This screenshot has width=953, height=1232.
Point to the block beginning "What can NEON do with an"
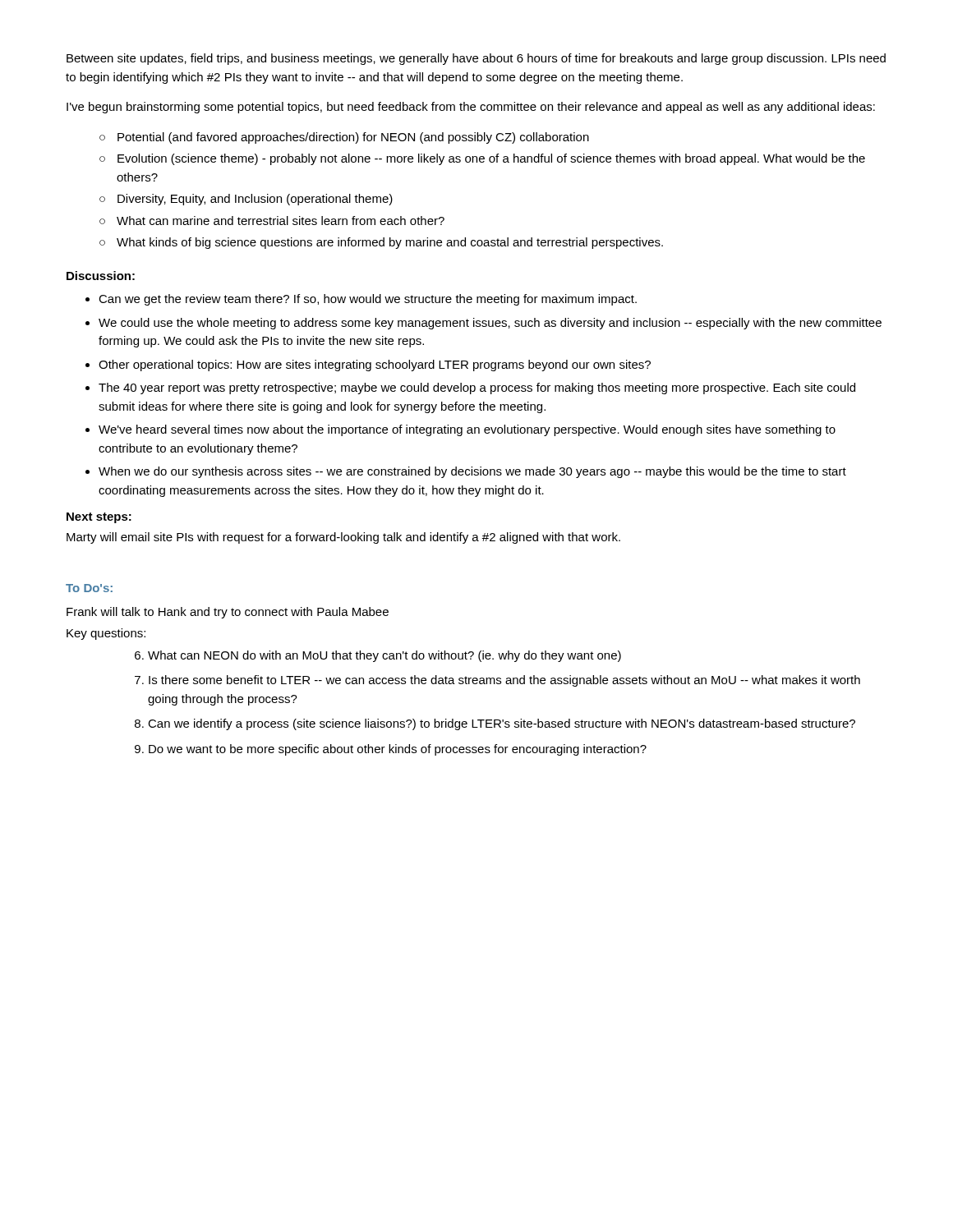385,655
